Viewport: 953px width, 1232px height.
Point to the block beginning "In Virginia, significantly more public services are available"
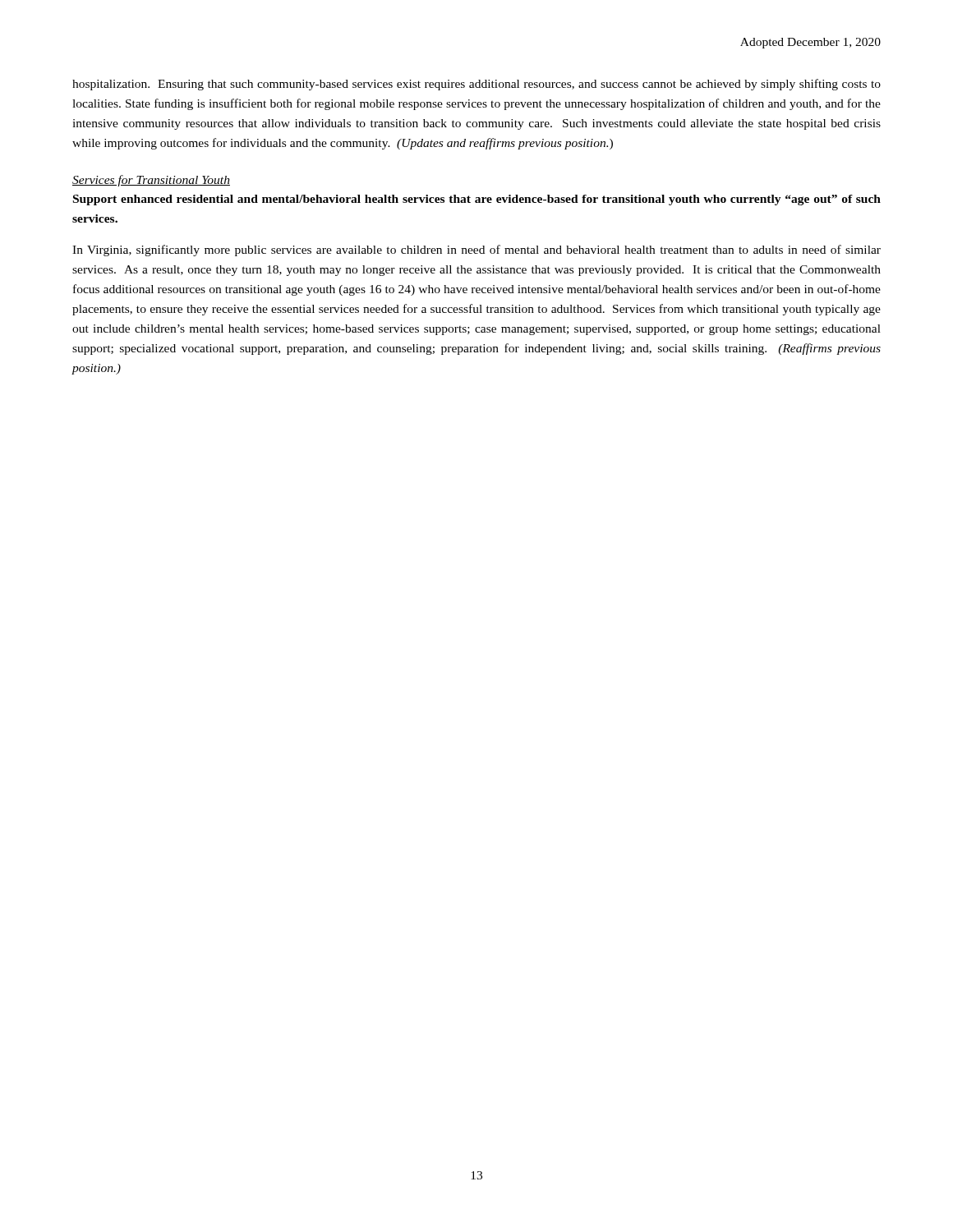point(476,308)
